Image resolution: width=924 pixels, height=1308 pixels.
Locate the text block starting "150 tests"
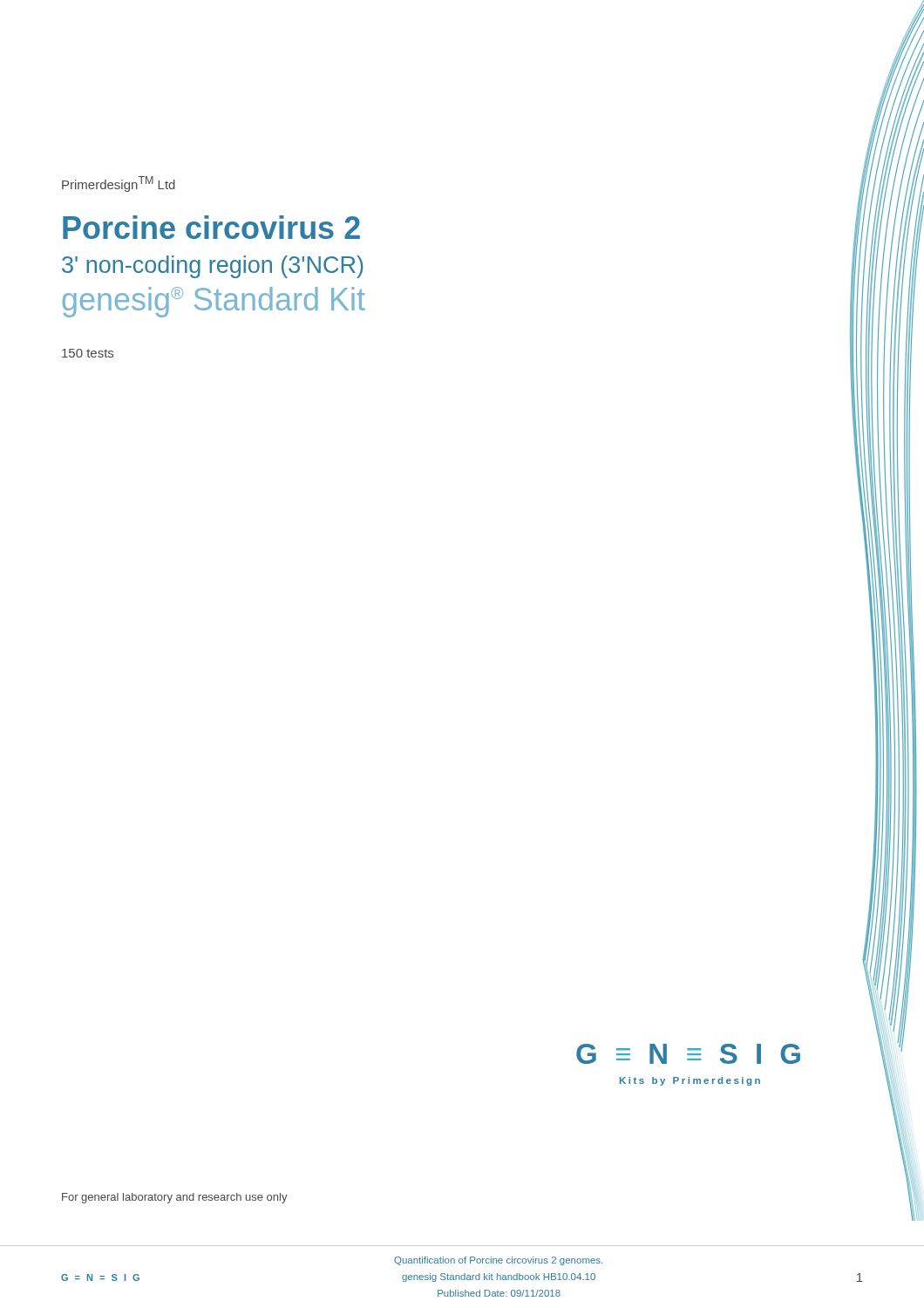click(88, 353)
